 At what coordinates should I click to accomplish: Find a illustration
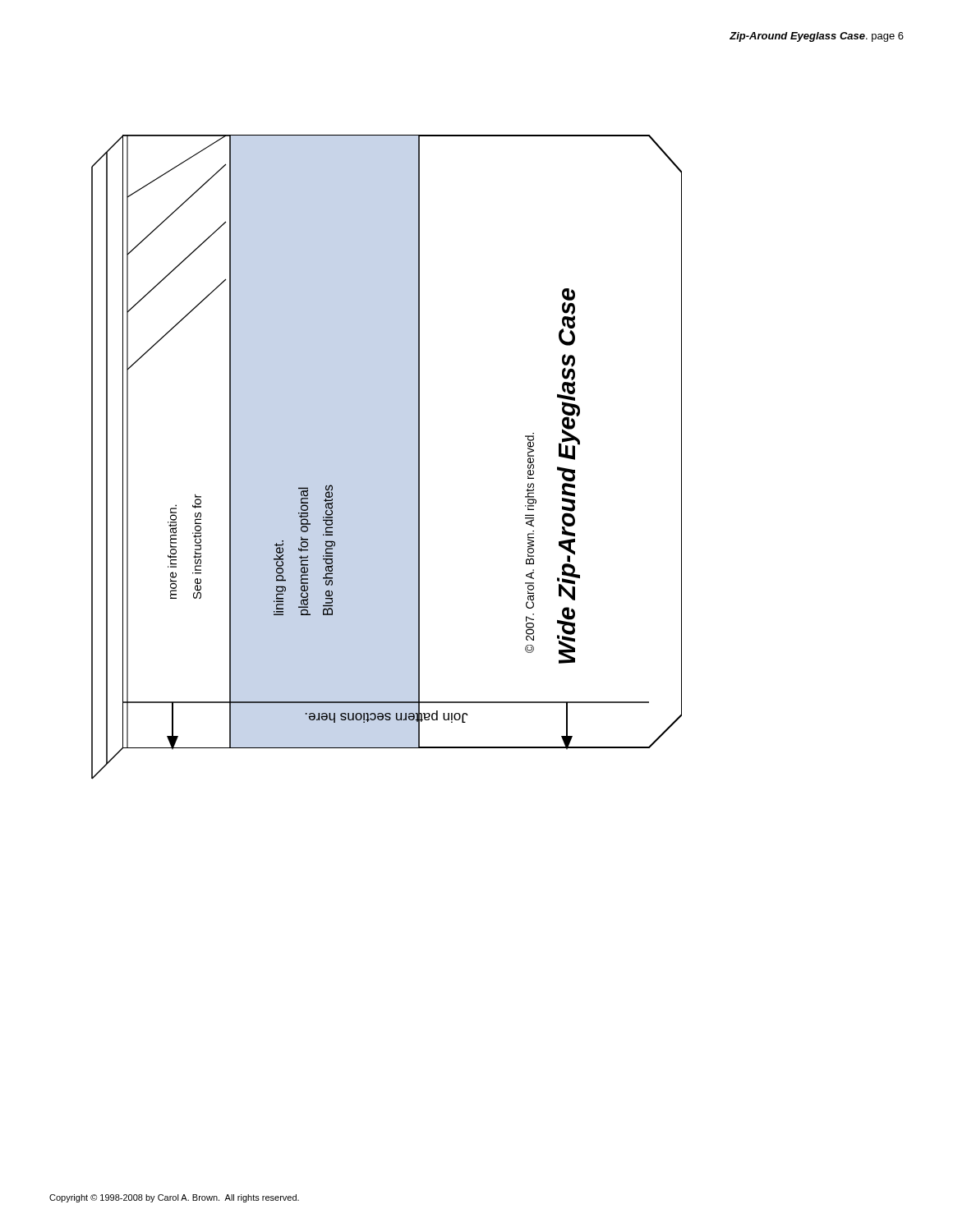(378, 441)
